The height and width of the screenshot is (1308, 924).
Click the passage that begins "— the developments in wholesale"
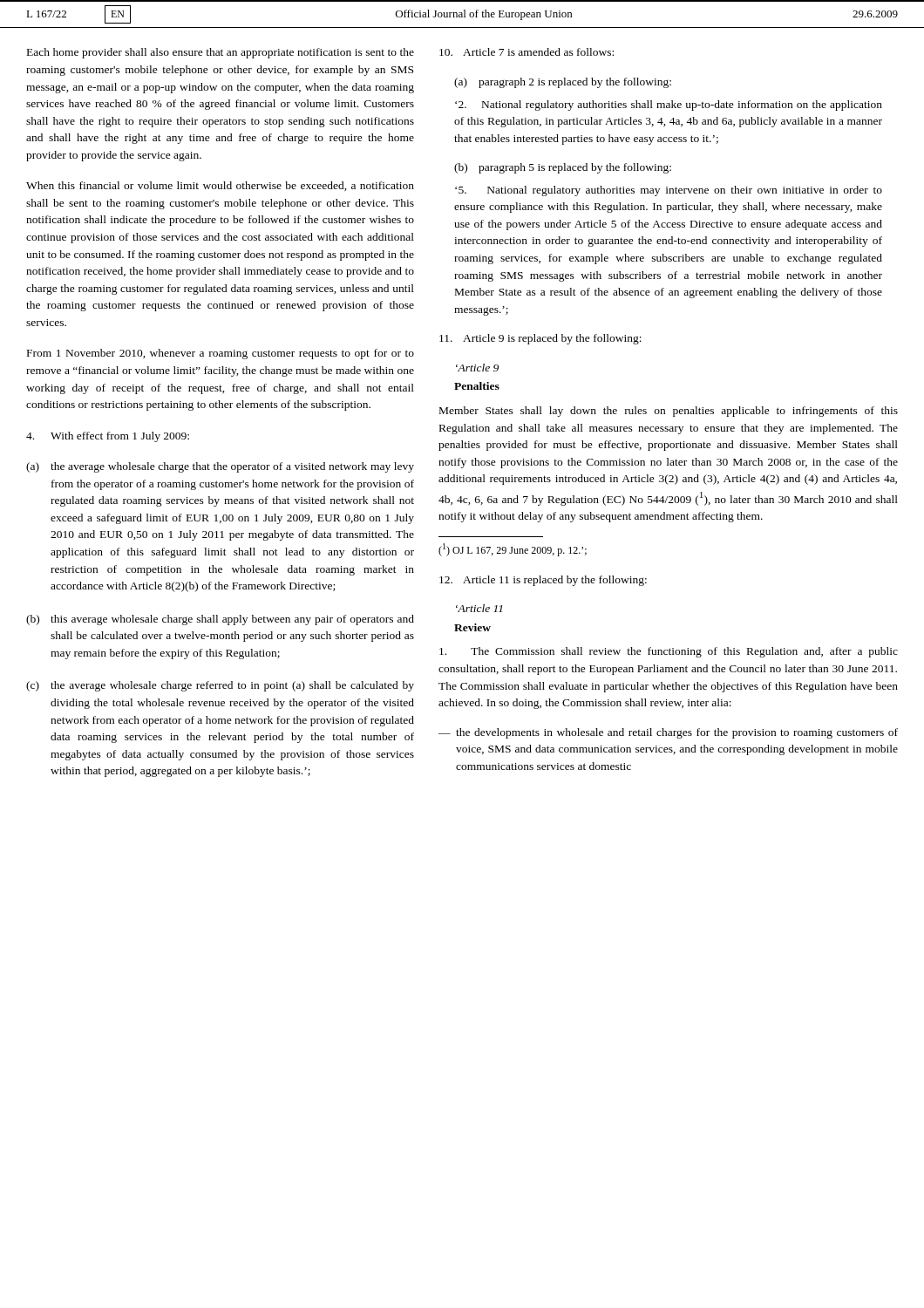668,749
